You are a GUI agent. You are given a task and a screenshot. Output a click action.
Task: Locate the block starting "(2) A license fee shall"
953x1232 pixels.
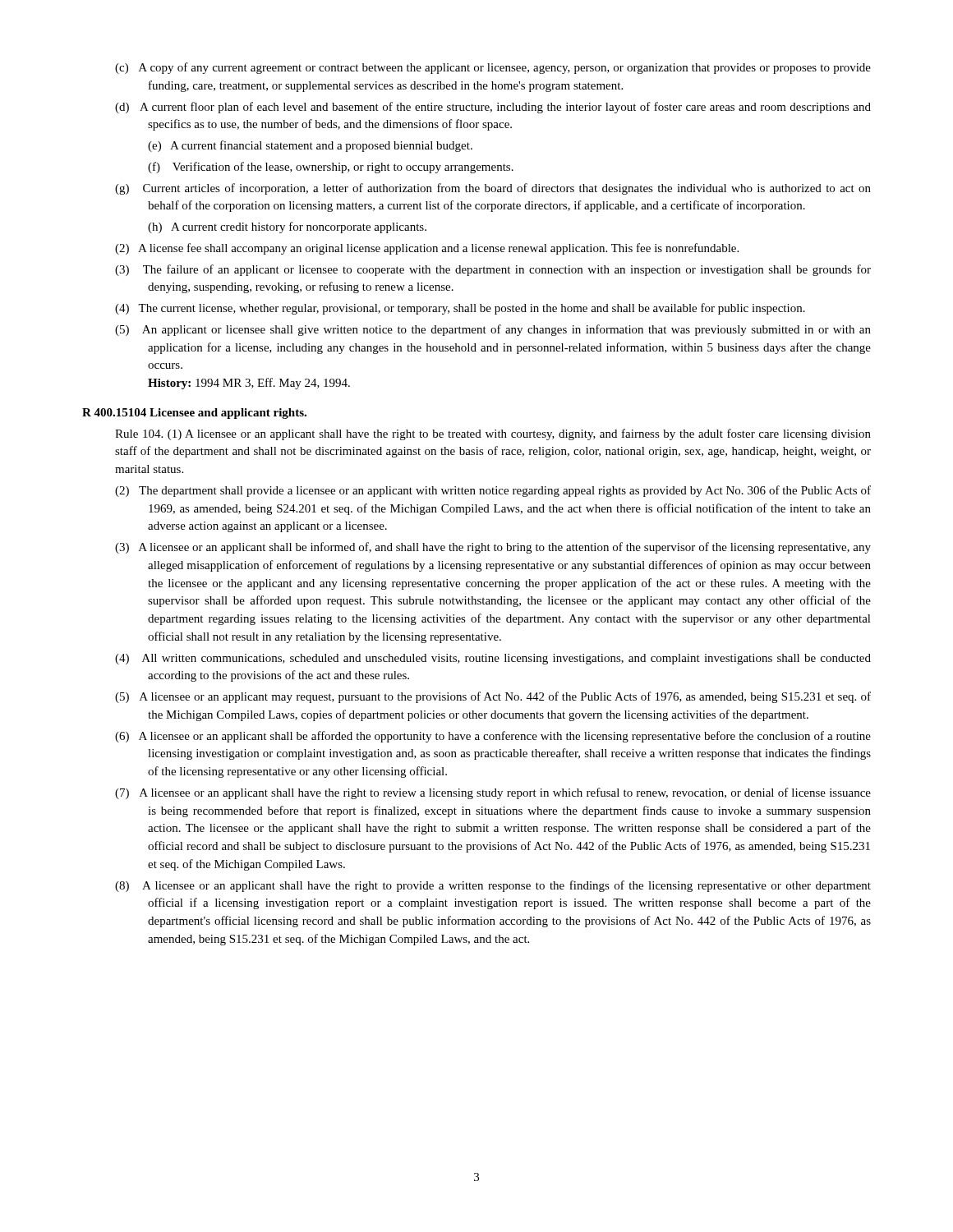pyautogui.click(x=493, y=249)
